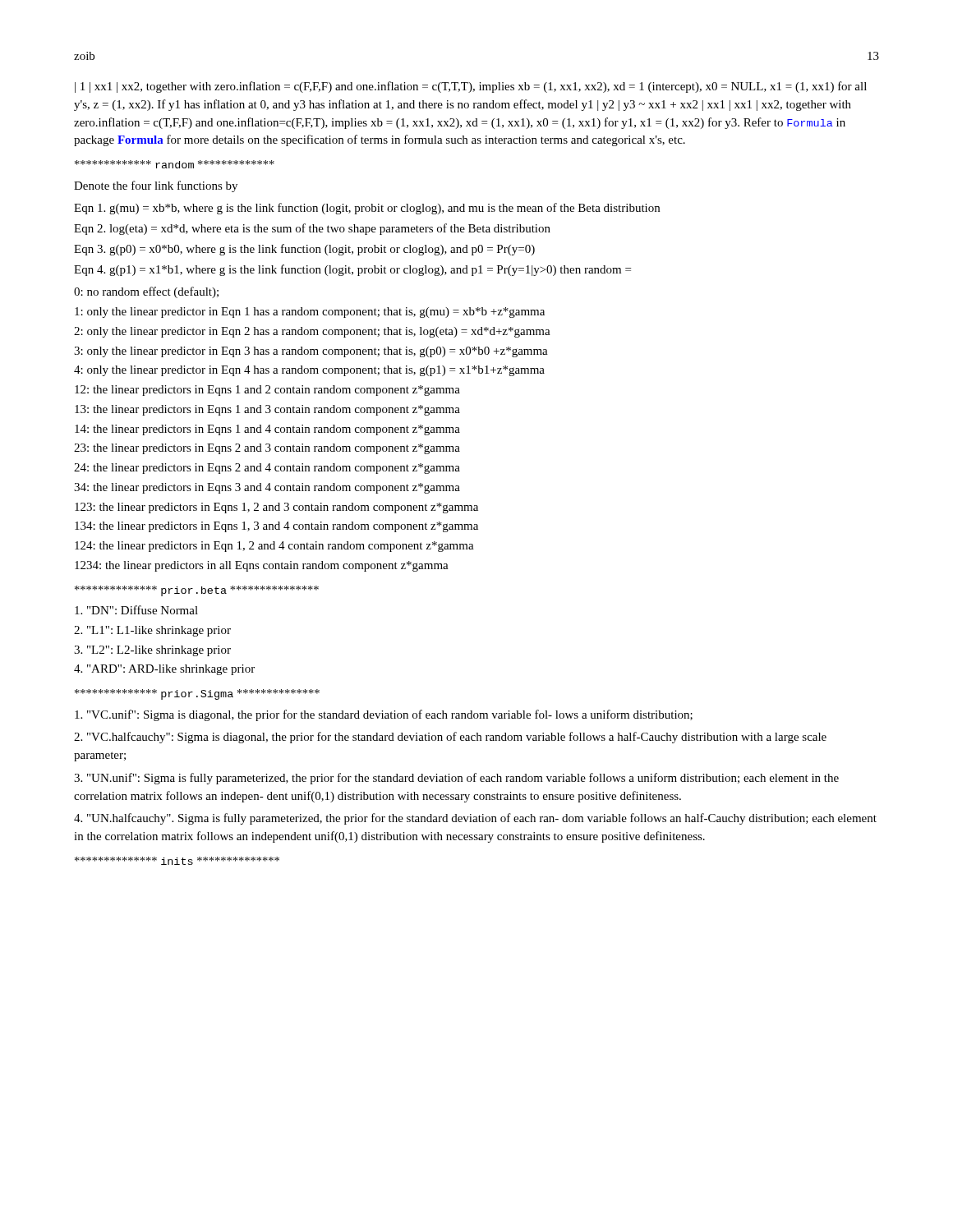Viewport: 953px width, 1232px height.
Task: Point to the passage starting "134: the linear"
Action: (x=276, y=526)
